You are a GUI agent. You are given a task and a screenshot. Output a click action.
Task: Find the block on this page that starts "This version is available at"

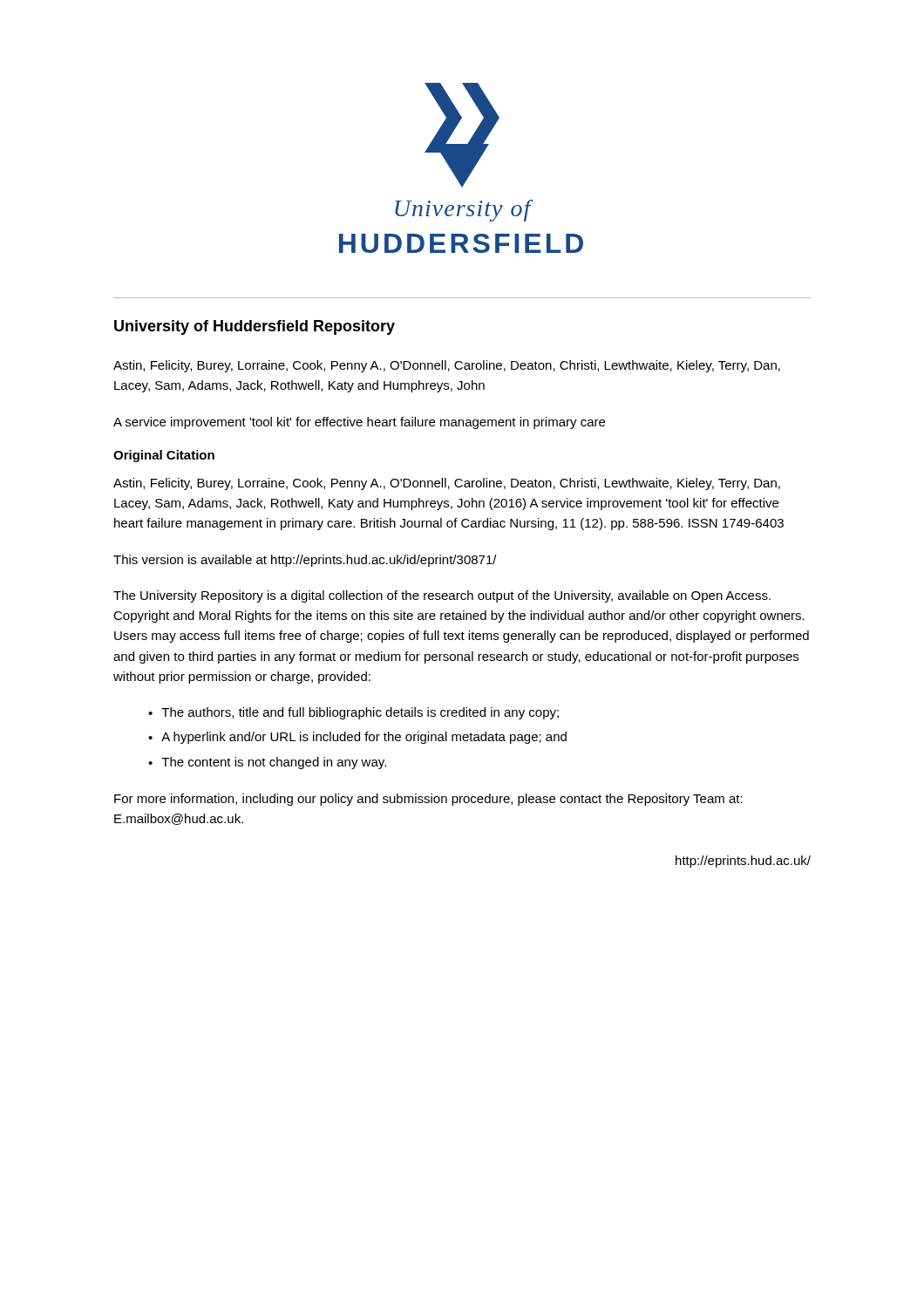pyautogui.click(x=305, y=559)
